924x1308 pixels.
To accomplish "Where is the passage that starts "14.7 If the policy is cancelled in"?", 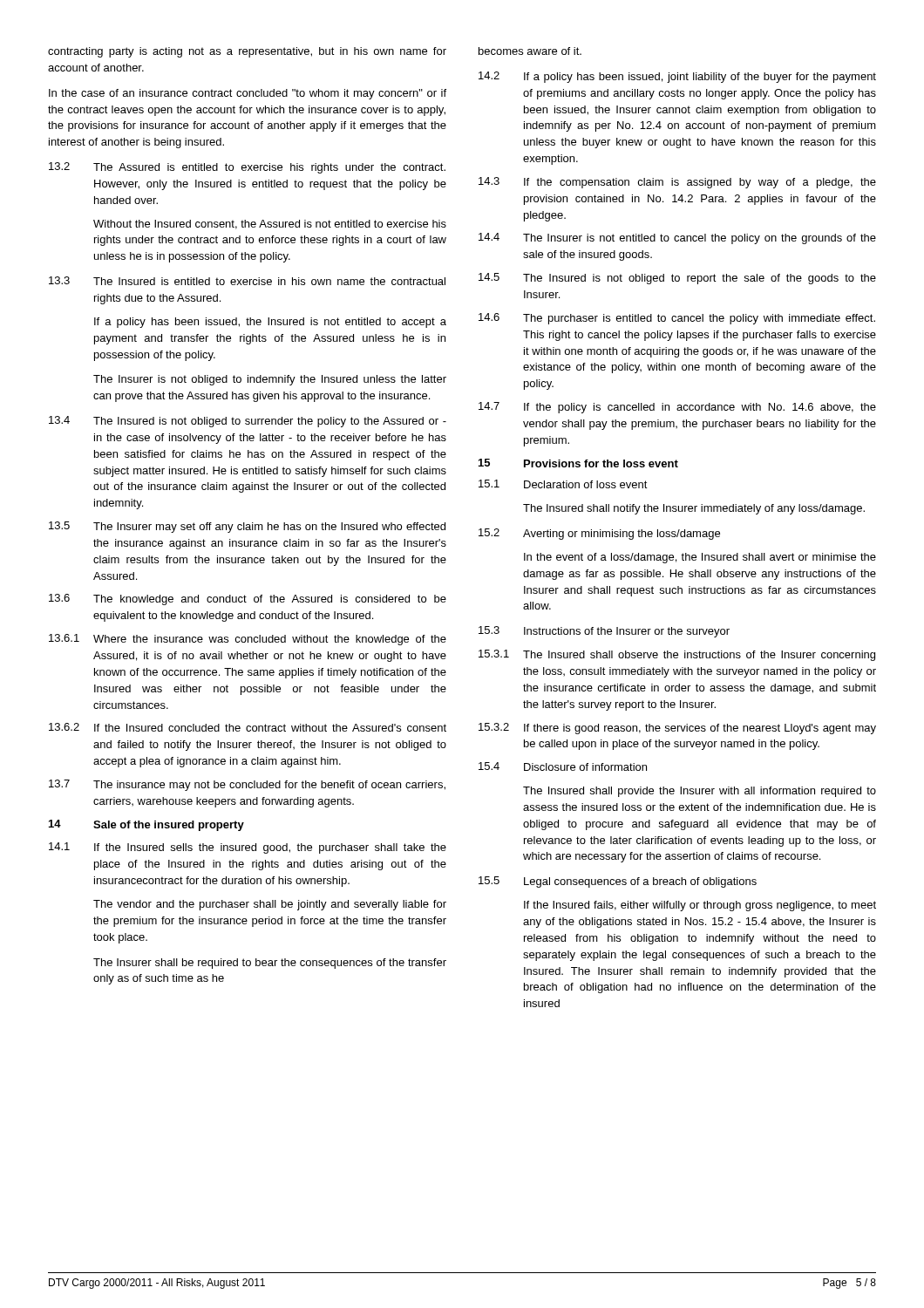I will 677,424.
